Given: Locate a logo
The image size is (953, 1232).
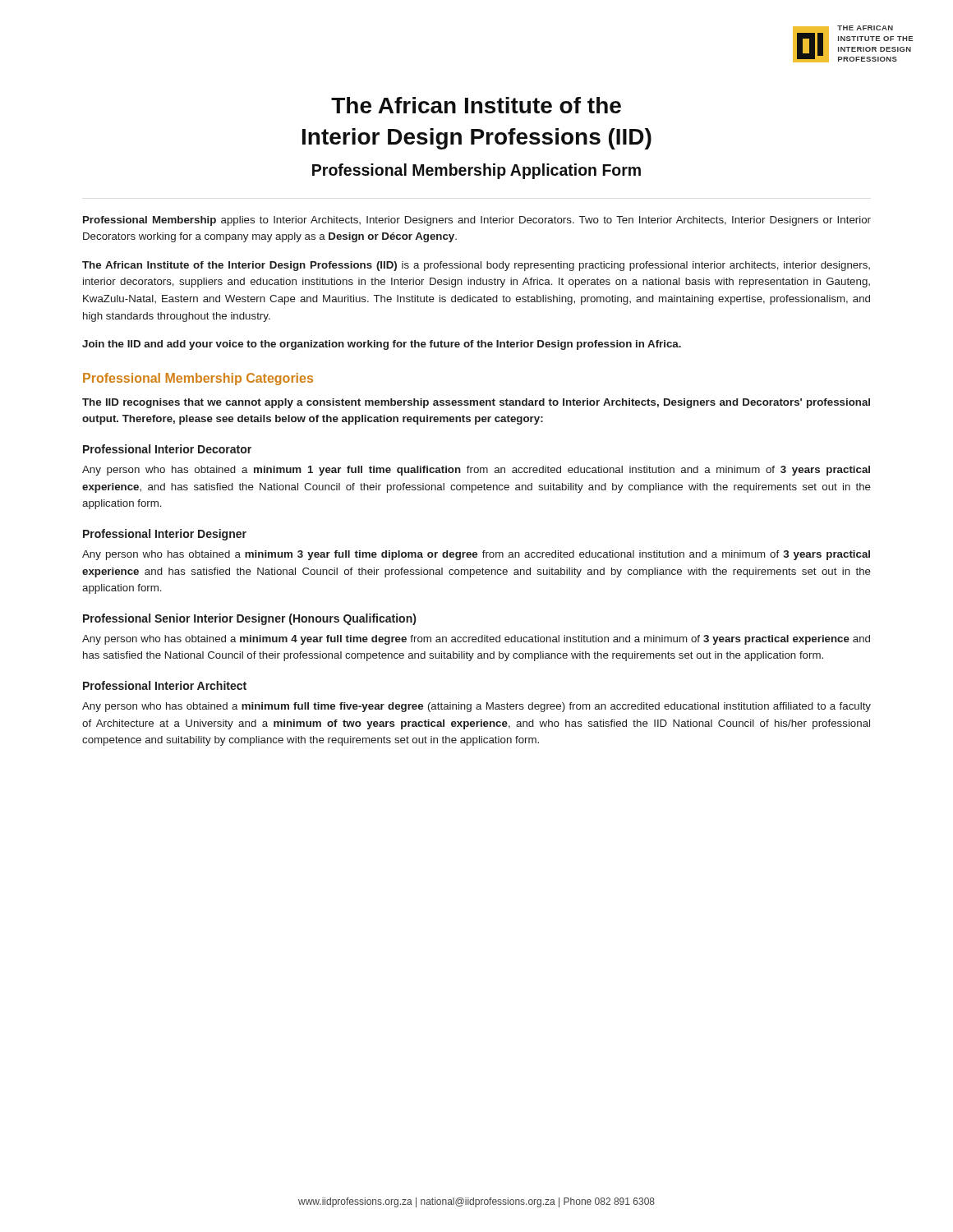Looking at the screenshot, I should (853, 44).
